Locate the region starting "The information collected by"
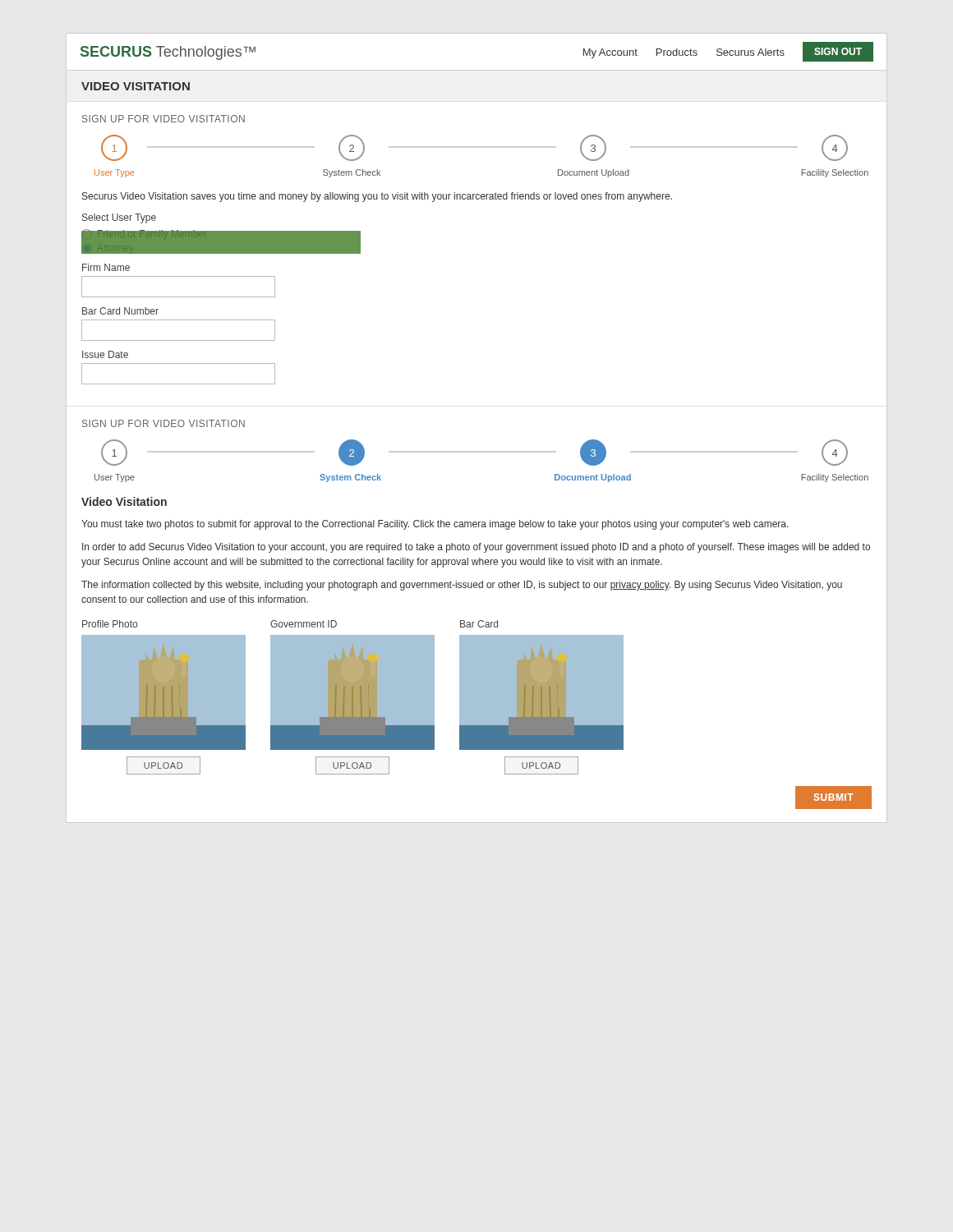This screenshot has height=1232, width=953. pyautogui.click(x=462, y=592)
